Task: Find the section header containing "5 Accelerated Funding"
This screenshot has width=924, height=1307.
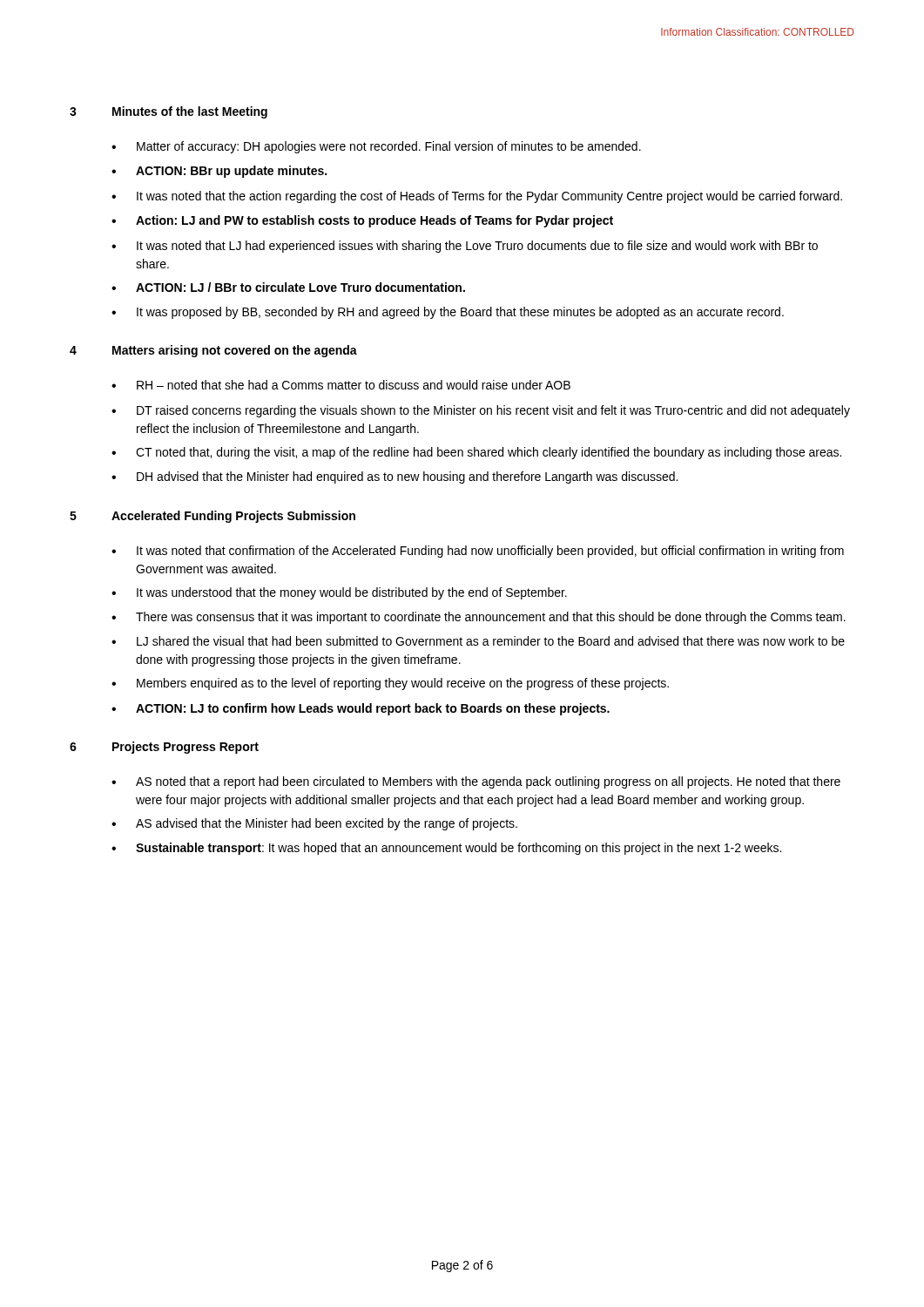Action: (213, 515)
